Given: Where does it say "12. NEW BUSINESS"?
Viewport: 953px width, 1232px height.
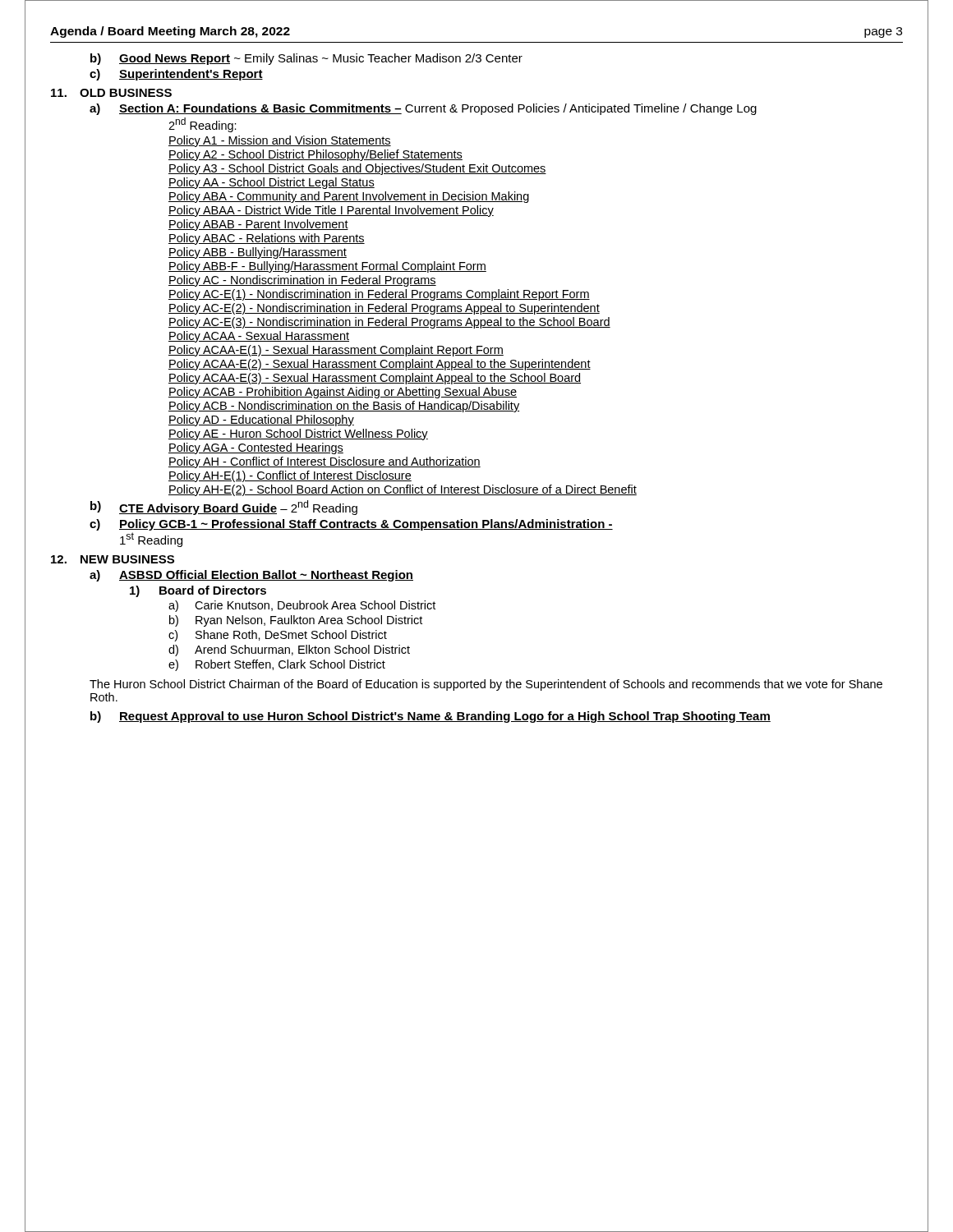Looking at the screenshot, I should (113, 559).
